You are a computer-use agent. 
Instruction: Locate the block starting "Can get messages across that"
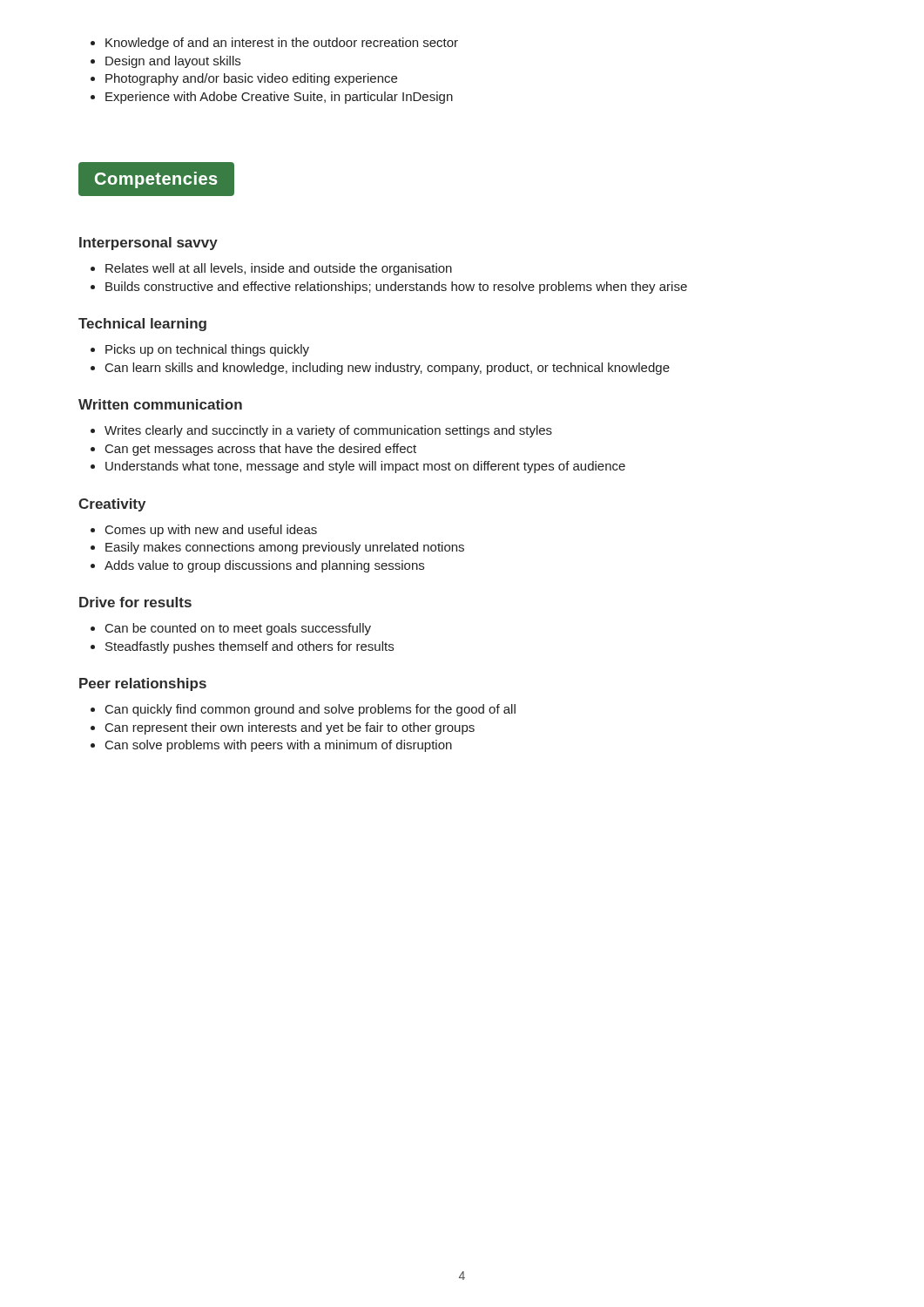point(261,450)
